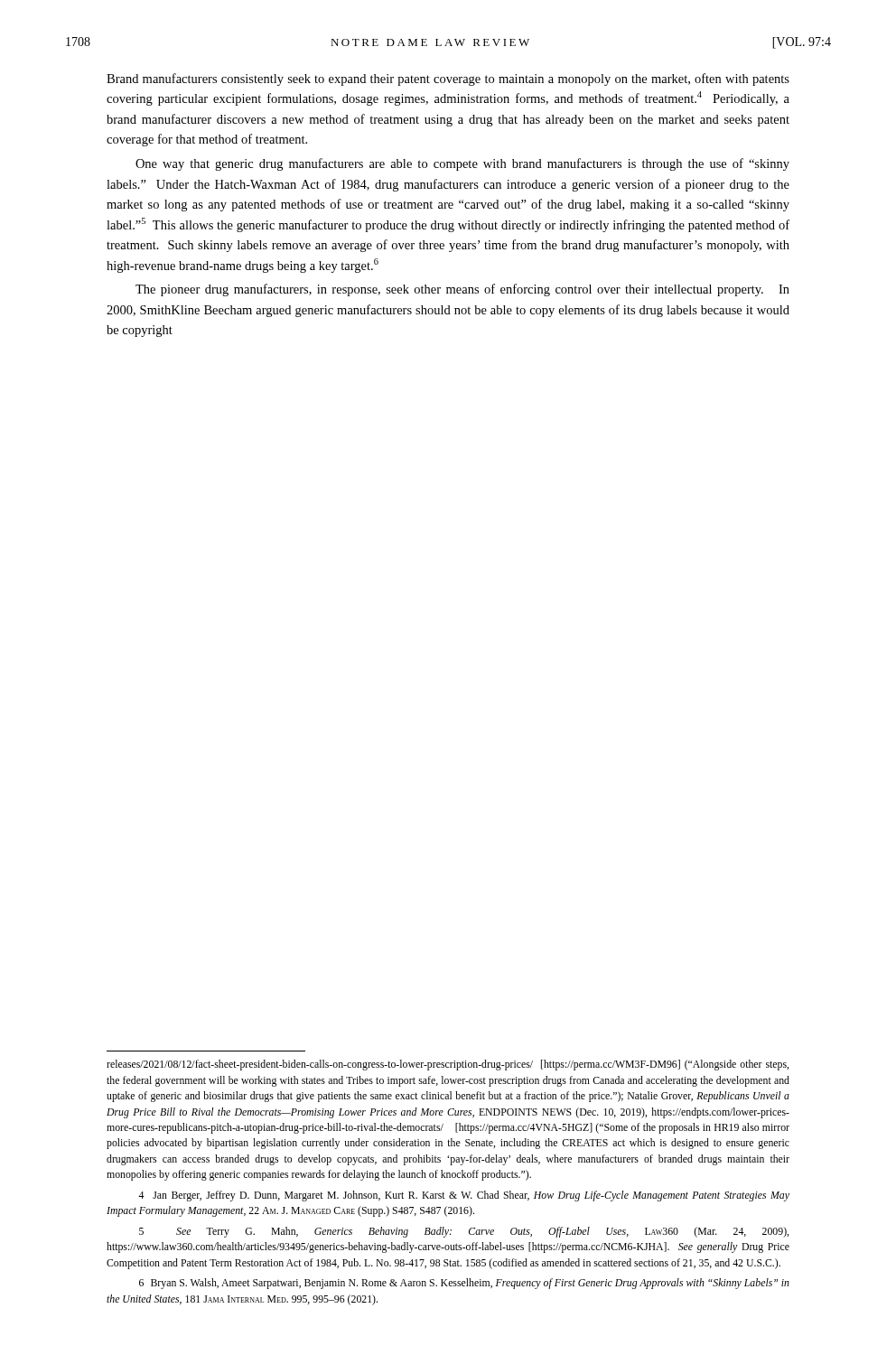
Task: Select the text block containing "Brand manufacturers consistently seek to expand their"
Action: 448,205
